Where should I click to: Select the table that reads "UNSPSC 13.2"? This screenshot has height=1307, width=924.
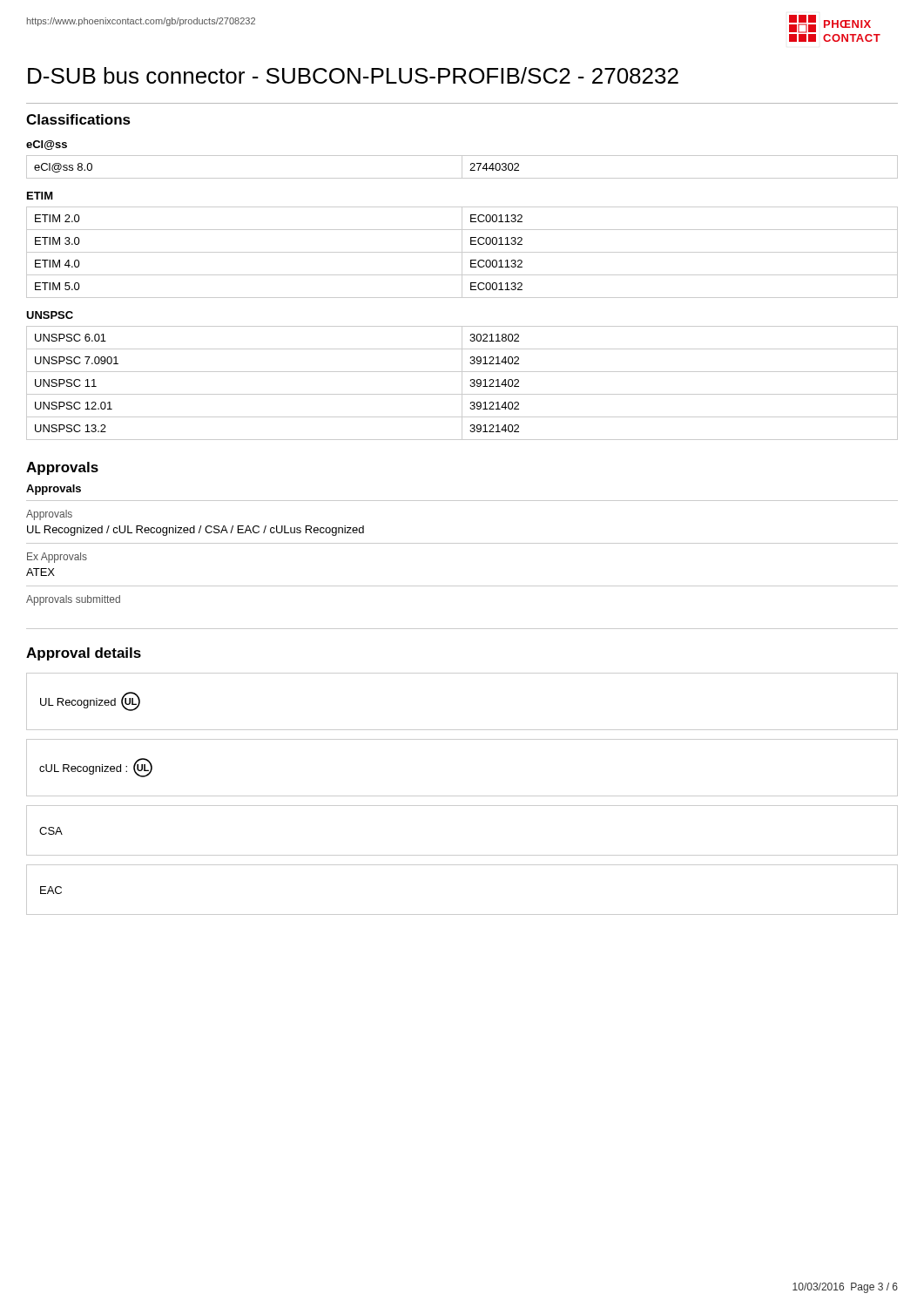tap(462, 383)
